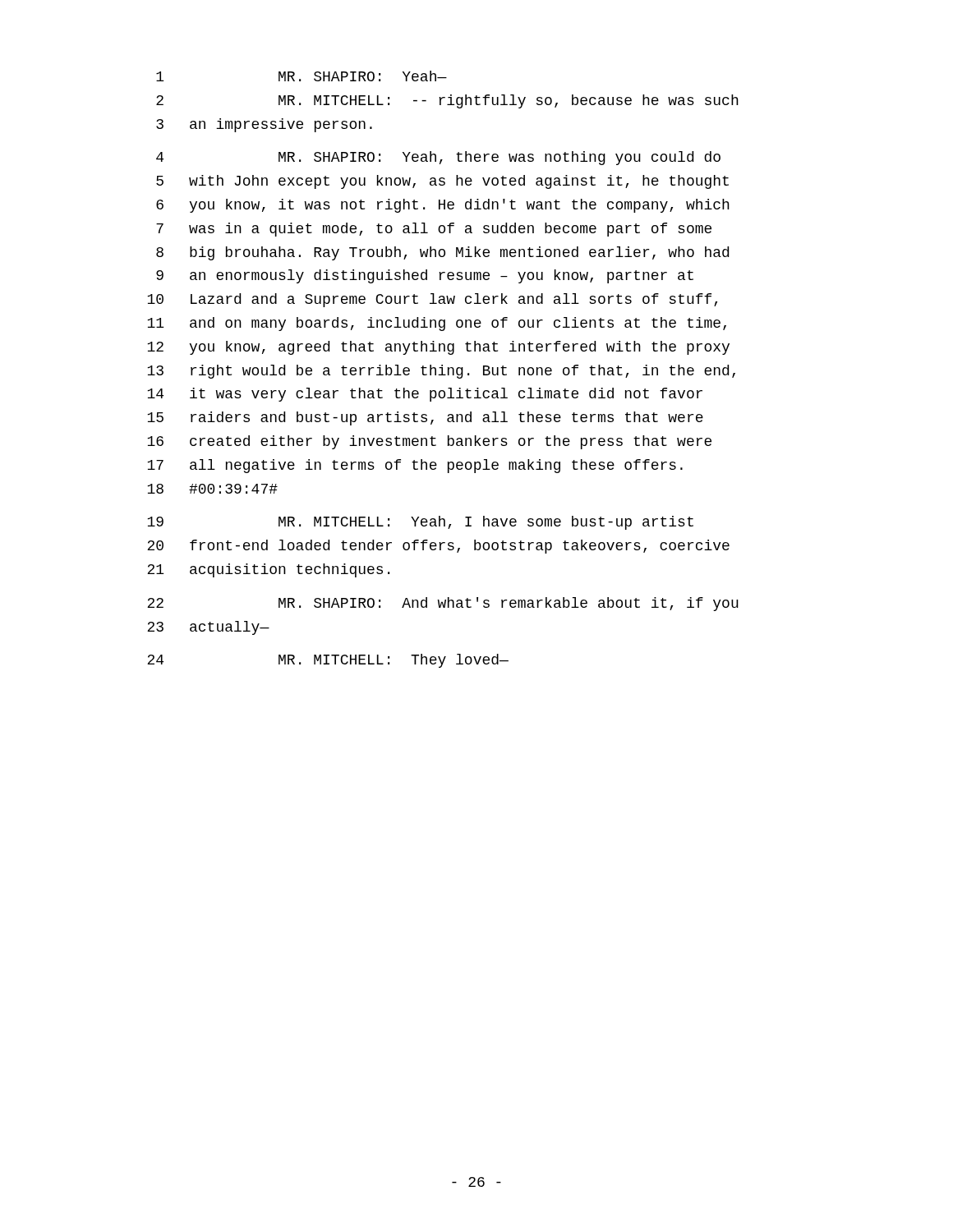Find the list item with the text "1 MR. SHAPIRO:"
This screenshot has height=1232, width=953.
click(x=302, y=76)
